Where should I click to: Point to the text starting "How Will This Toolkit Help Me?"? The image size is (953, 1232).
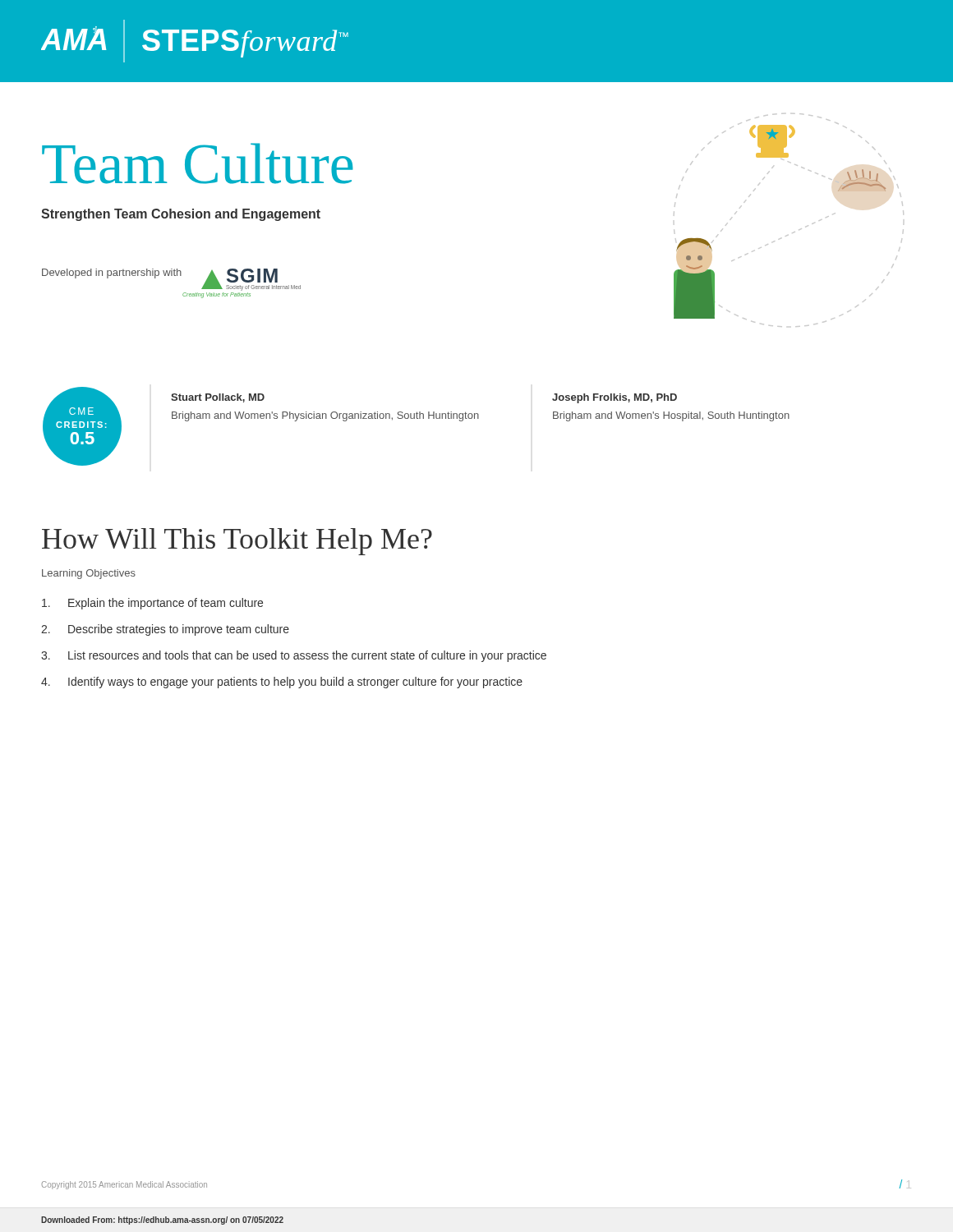pos(329,539)
